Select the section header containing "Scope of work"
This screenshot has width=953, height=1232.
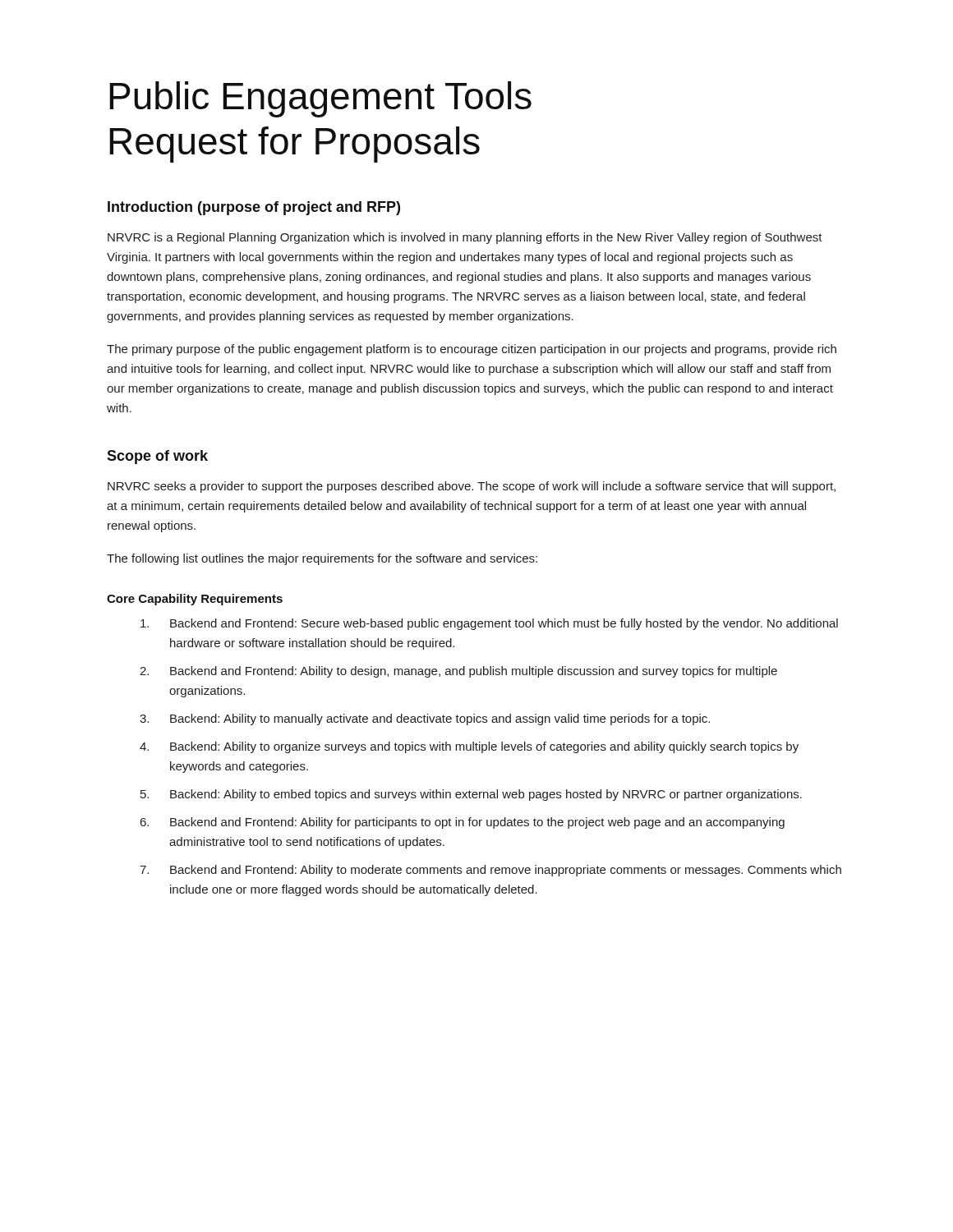click(157, 456)
